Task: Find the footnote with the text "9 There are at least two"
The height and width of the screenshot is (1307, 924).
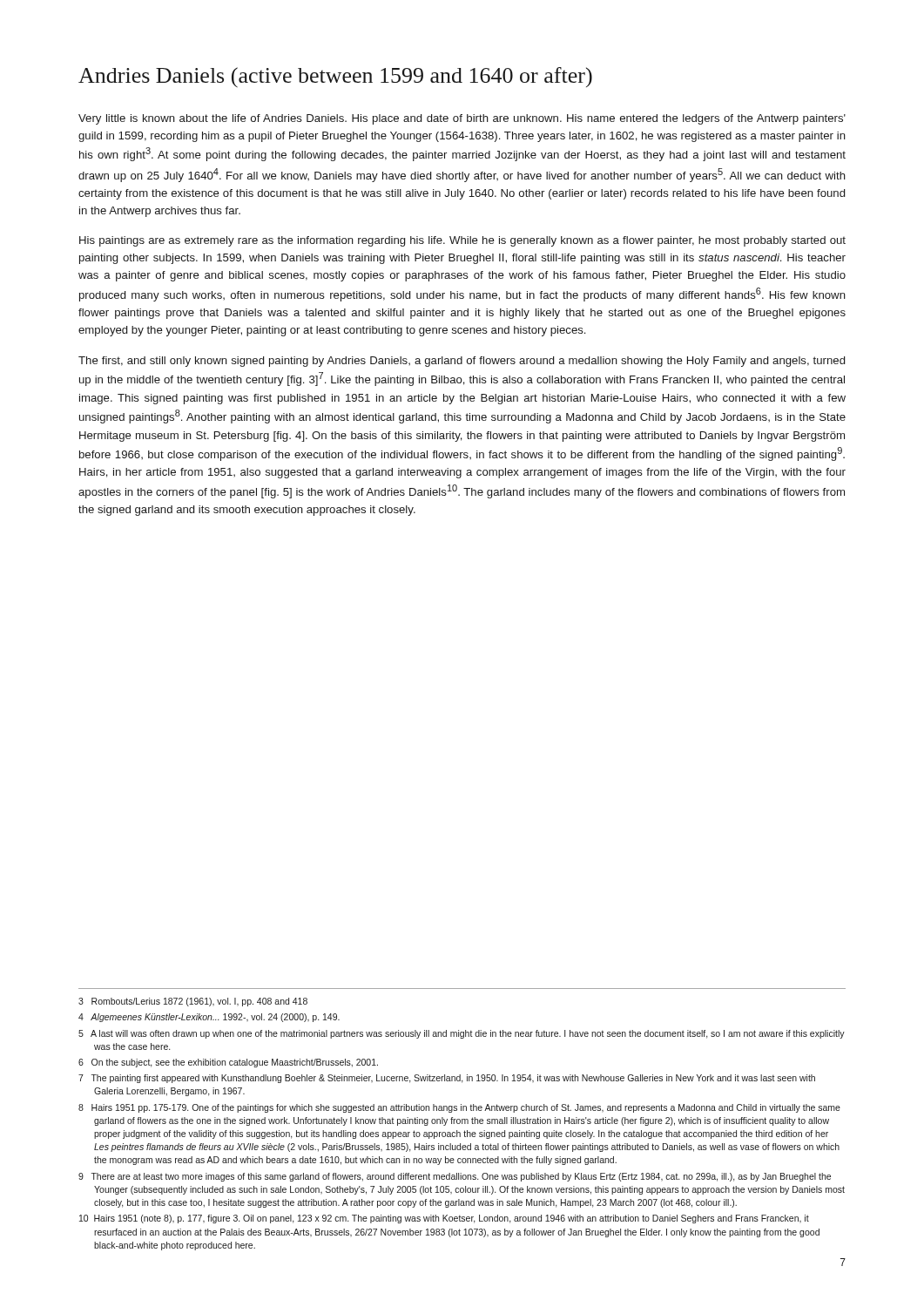Action: [x=462, y=1190]
